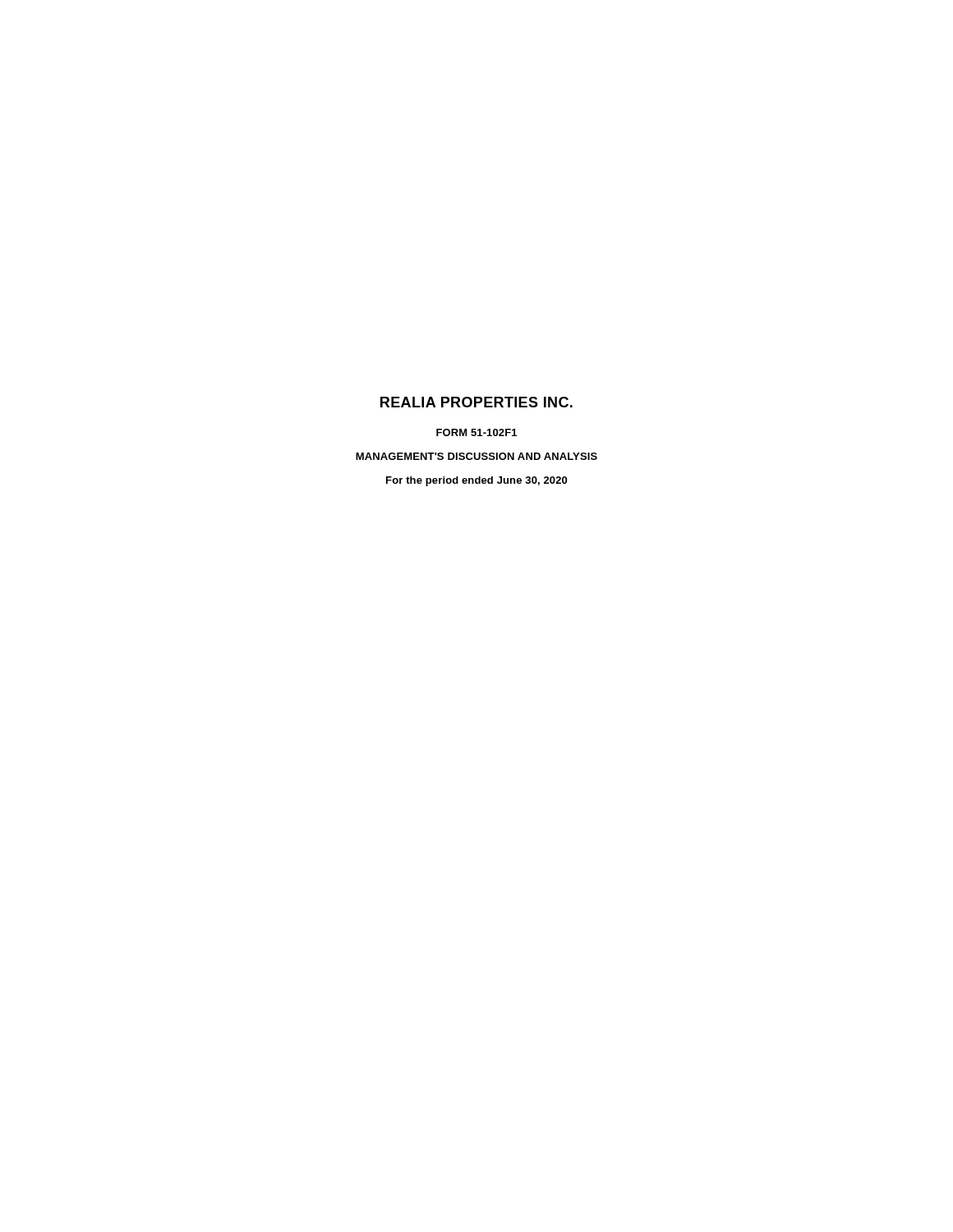
Task: Point to the text starting "MANAGEMENT'S DISCUSSION AND"
Action: pyautogui.click(x=476, y=456)
